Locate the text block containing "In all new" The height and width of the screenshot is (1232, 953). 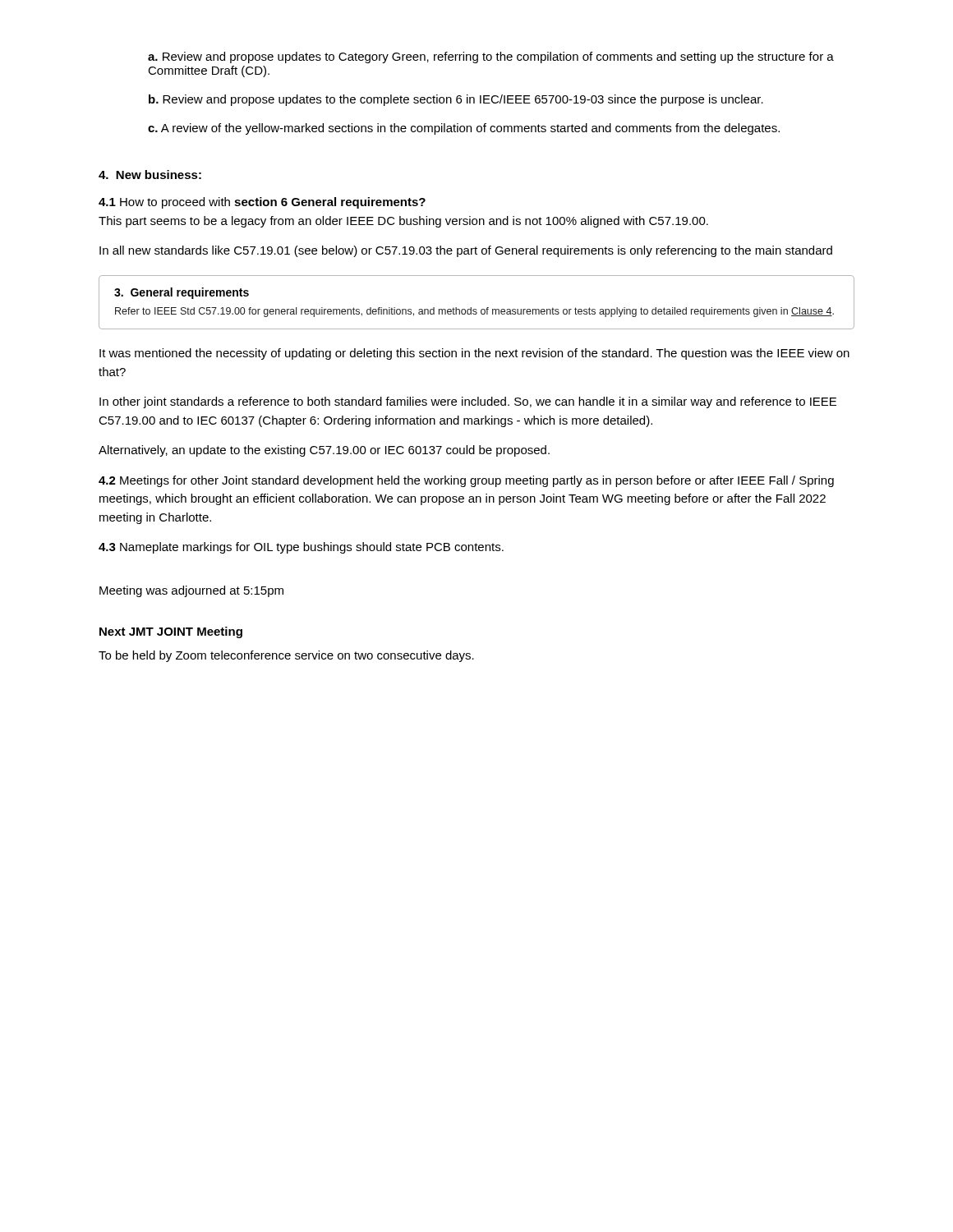tap(466, 250)
